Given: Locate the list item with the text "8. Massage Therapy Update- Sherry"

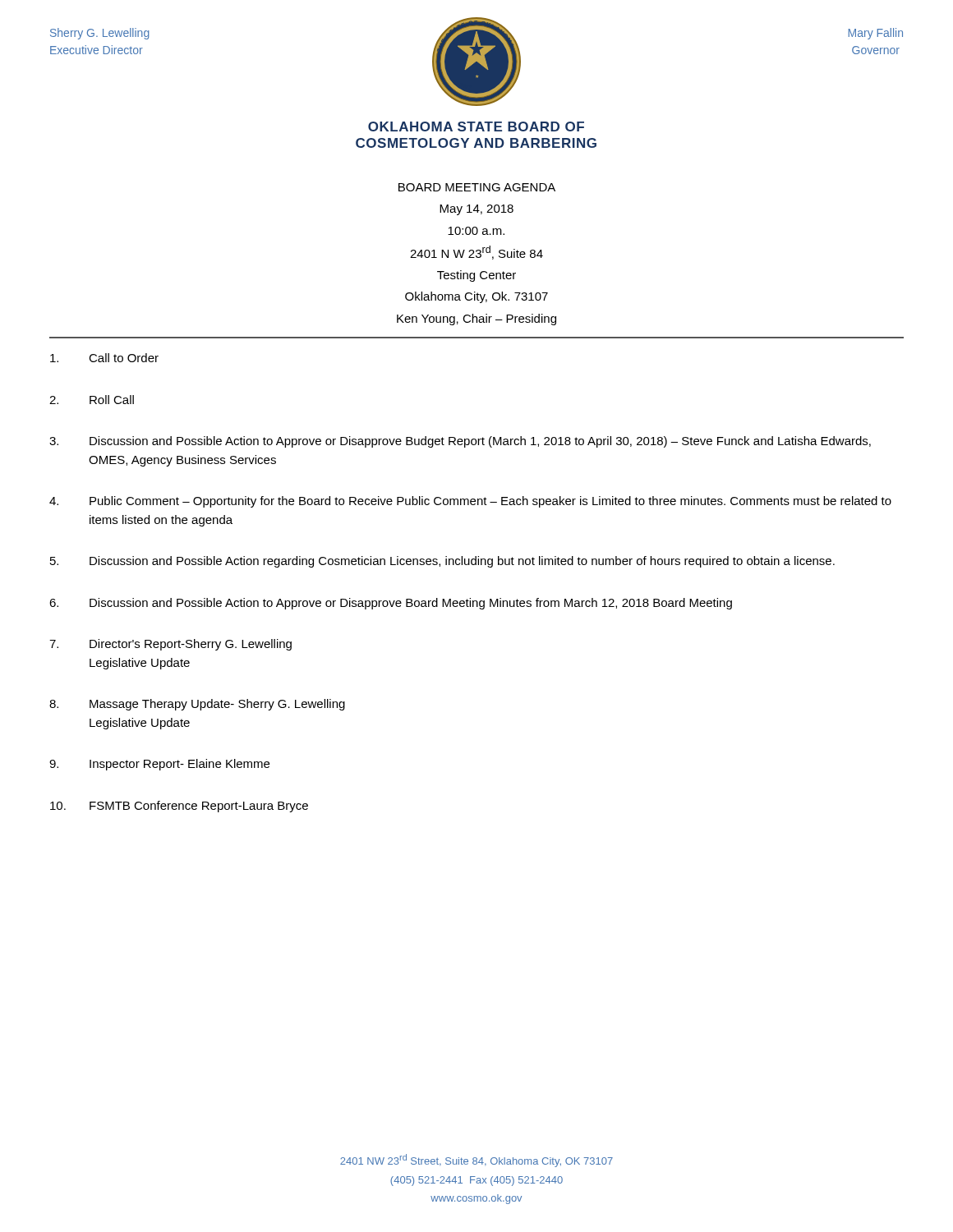Looking at the screenshot, I should pos(197,705).
